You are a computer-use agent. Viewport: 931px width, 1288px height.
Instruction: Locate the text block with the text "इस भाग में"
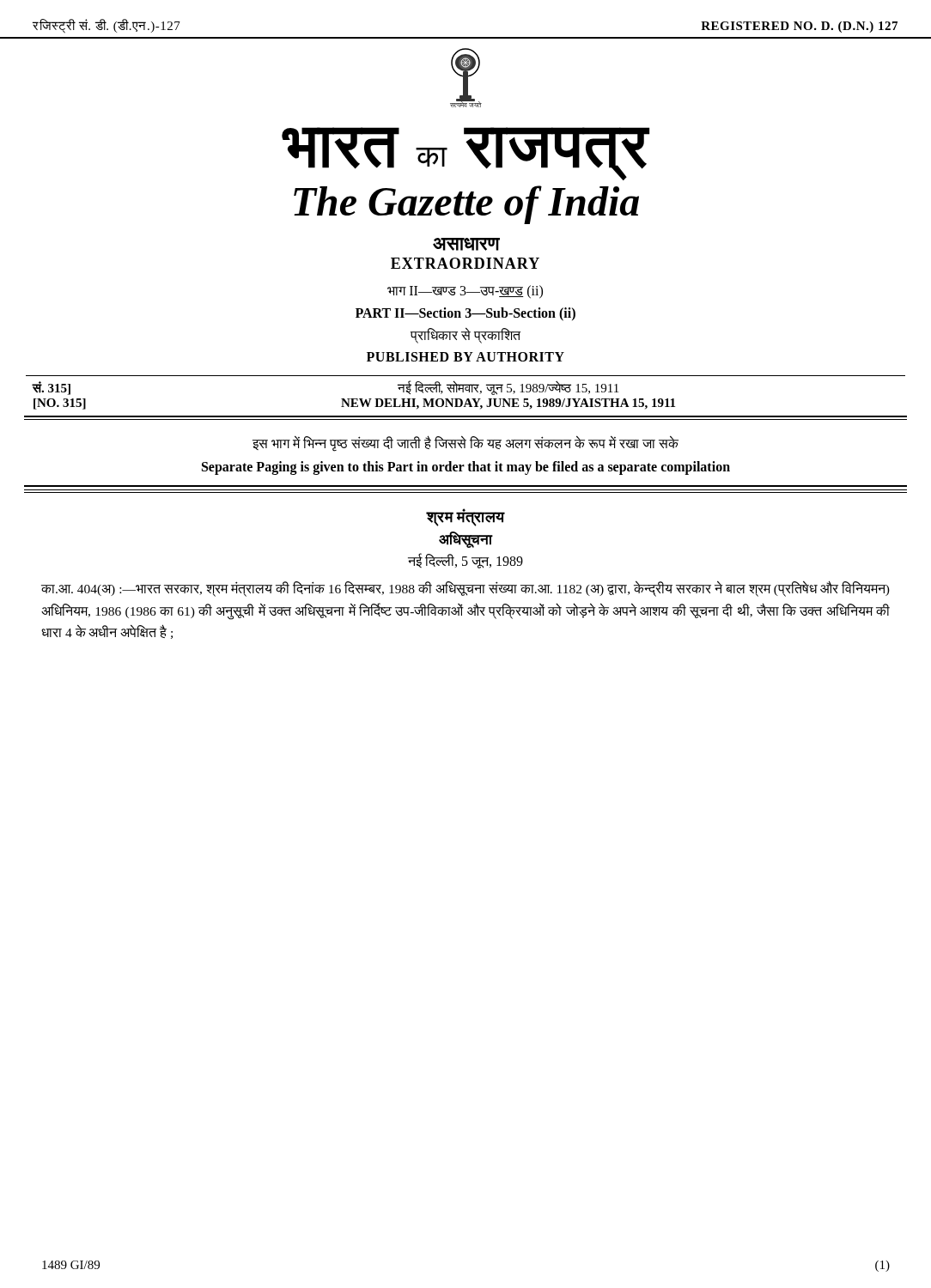pos(466,455)
